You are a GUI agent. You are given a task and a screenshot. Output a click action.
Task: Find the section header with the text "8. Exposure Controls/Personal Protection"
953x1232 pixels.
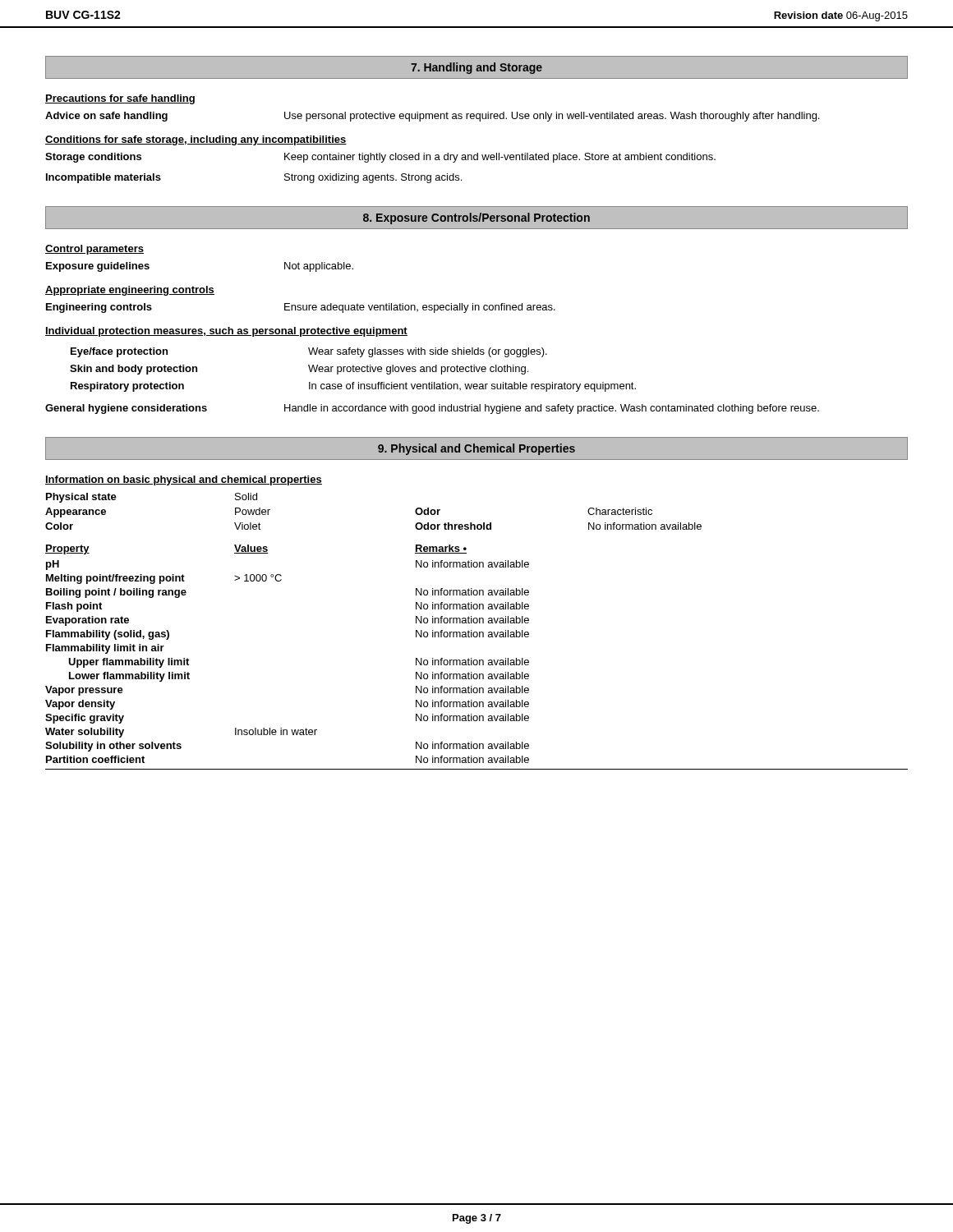[476, 218]
